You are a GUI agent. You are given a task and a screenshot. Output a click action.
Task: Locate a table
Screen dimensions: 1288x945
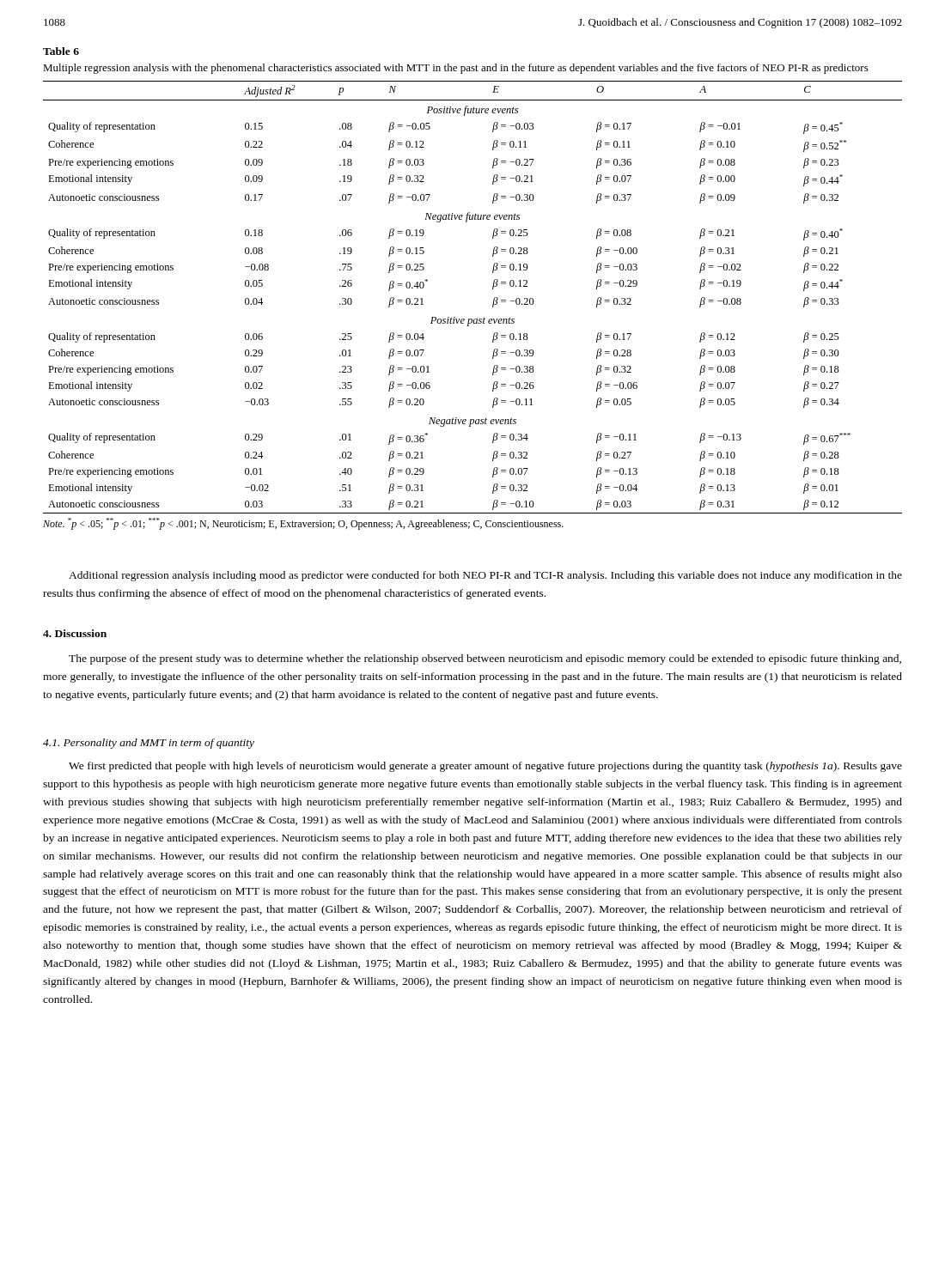pos(472,306)
